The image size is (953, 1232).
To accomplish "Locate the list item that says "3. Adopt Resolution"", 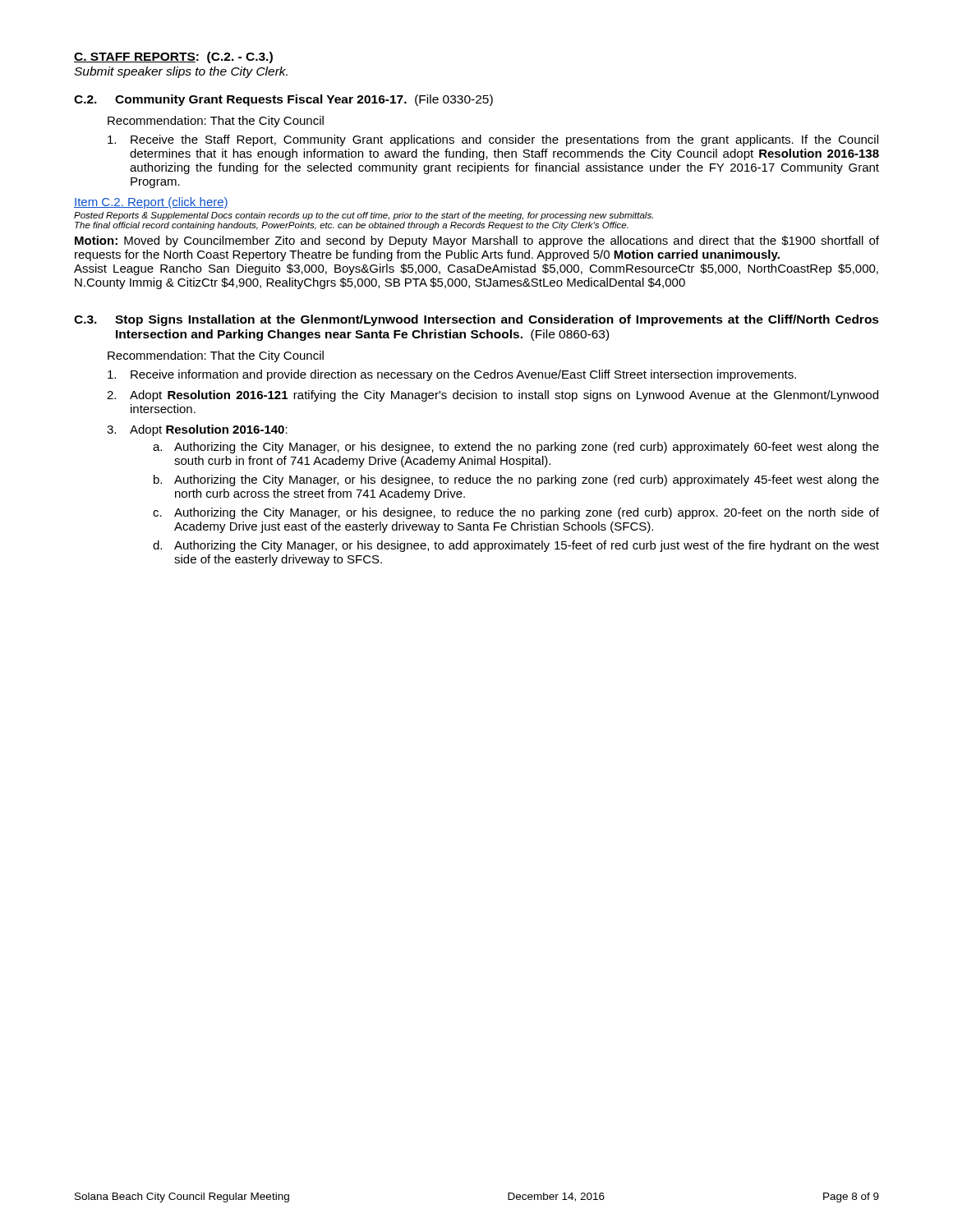I will pos(197,430).
